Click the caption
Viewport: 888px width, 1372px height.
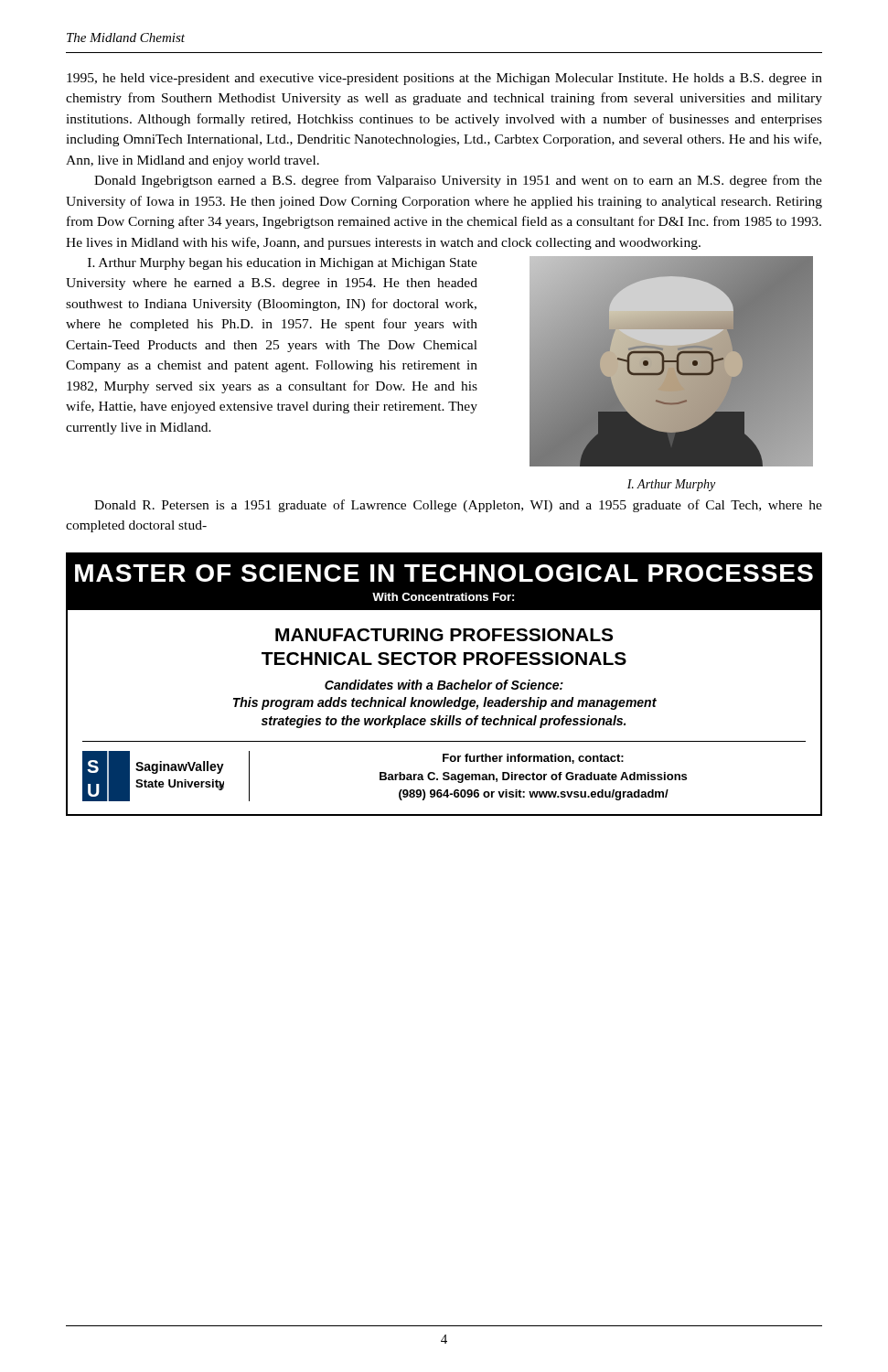coord(671,485)
